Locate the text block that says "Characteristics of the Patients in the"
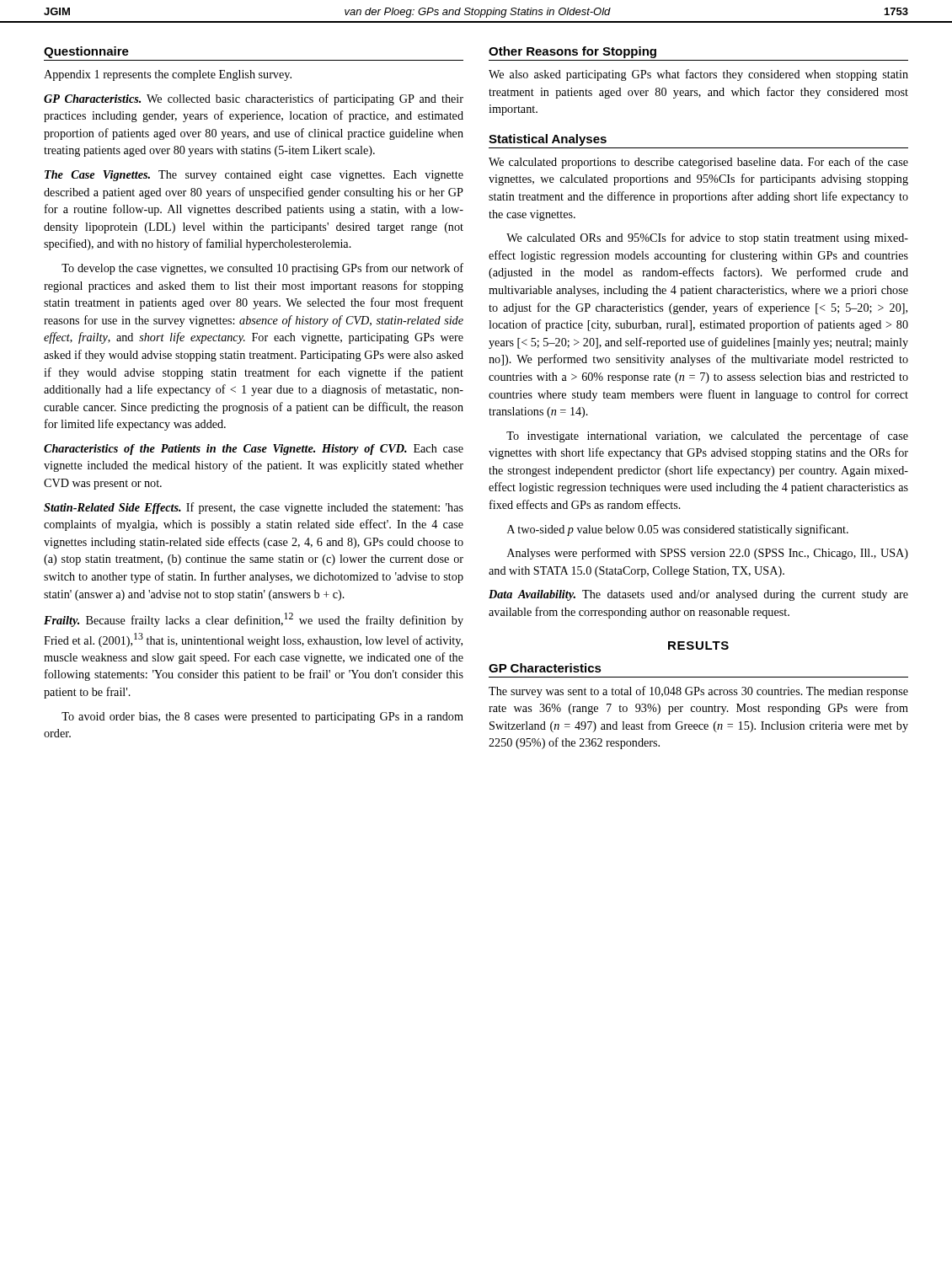The width and height of the screenshot is (952, 1264). pyautogui.click(x=254, y=466)
